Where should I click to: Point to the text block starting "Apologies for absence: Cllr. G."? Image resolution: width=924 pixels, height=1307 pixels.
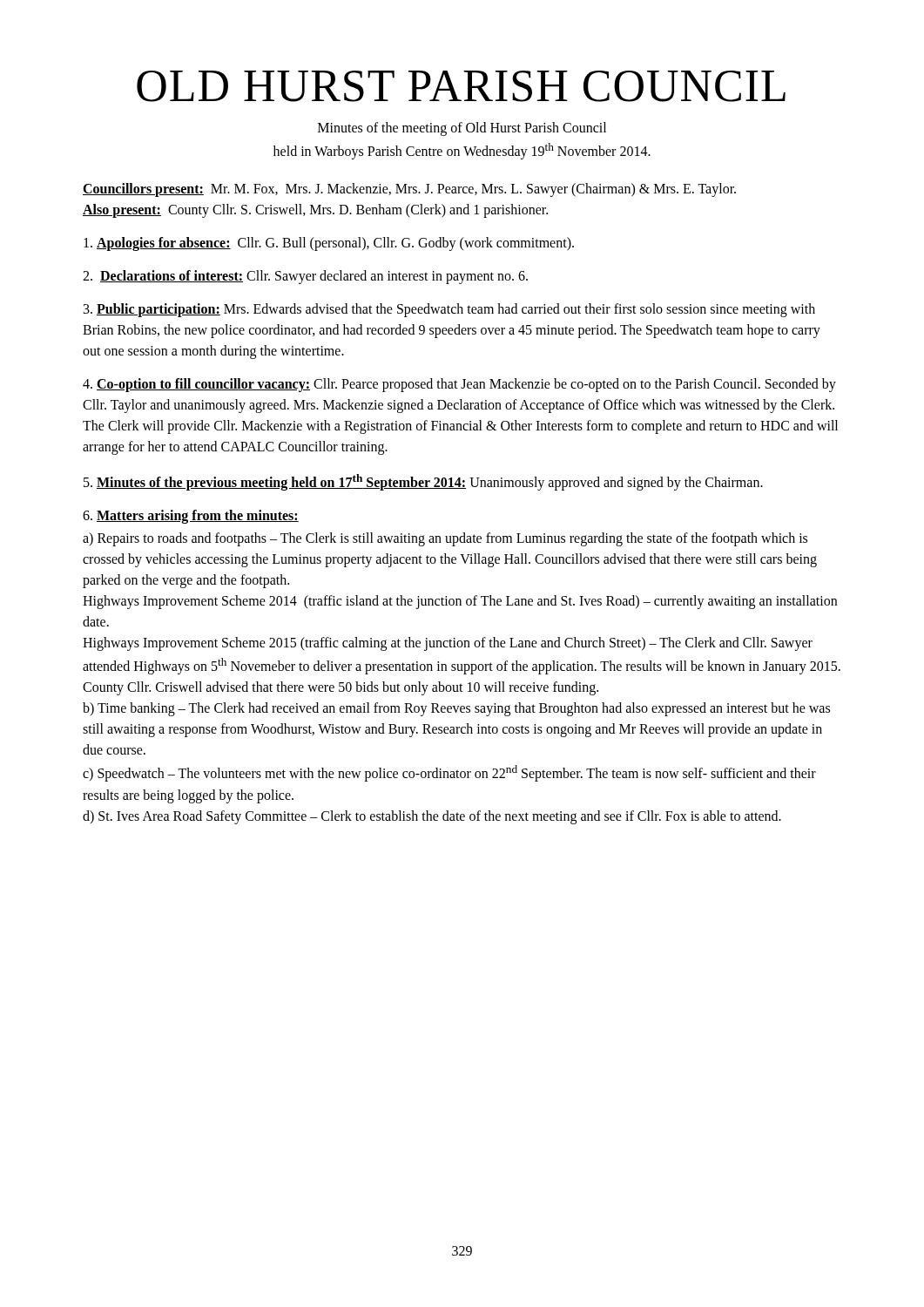(329, 242)
